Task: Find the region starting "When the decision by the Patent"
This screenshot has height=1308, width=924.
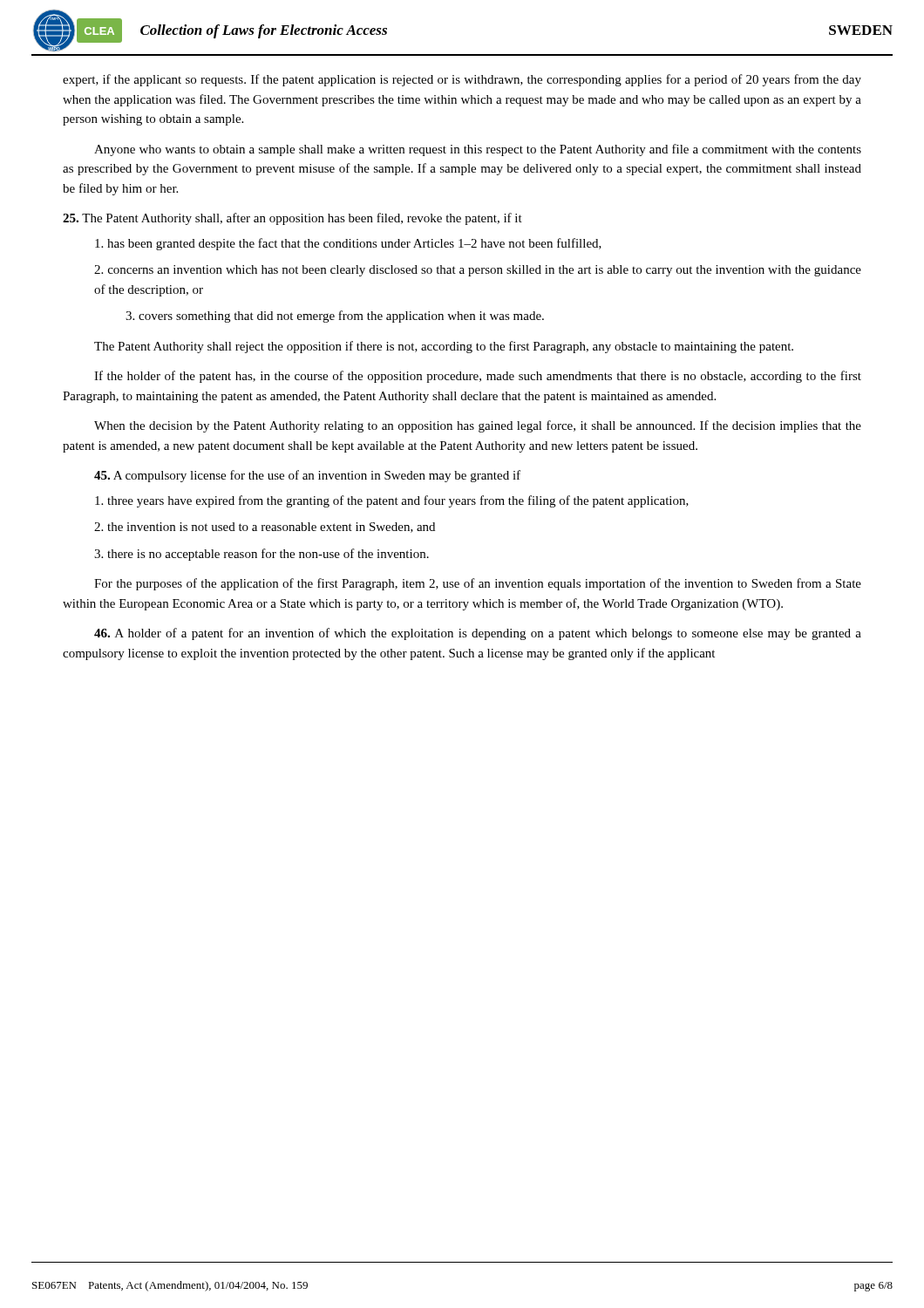Action: (462, 436)
